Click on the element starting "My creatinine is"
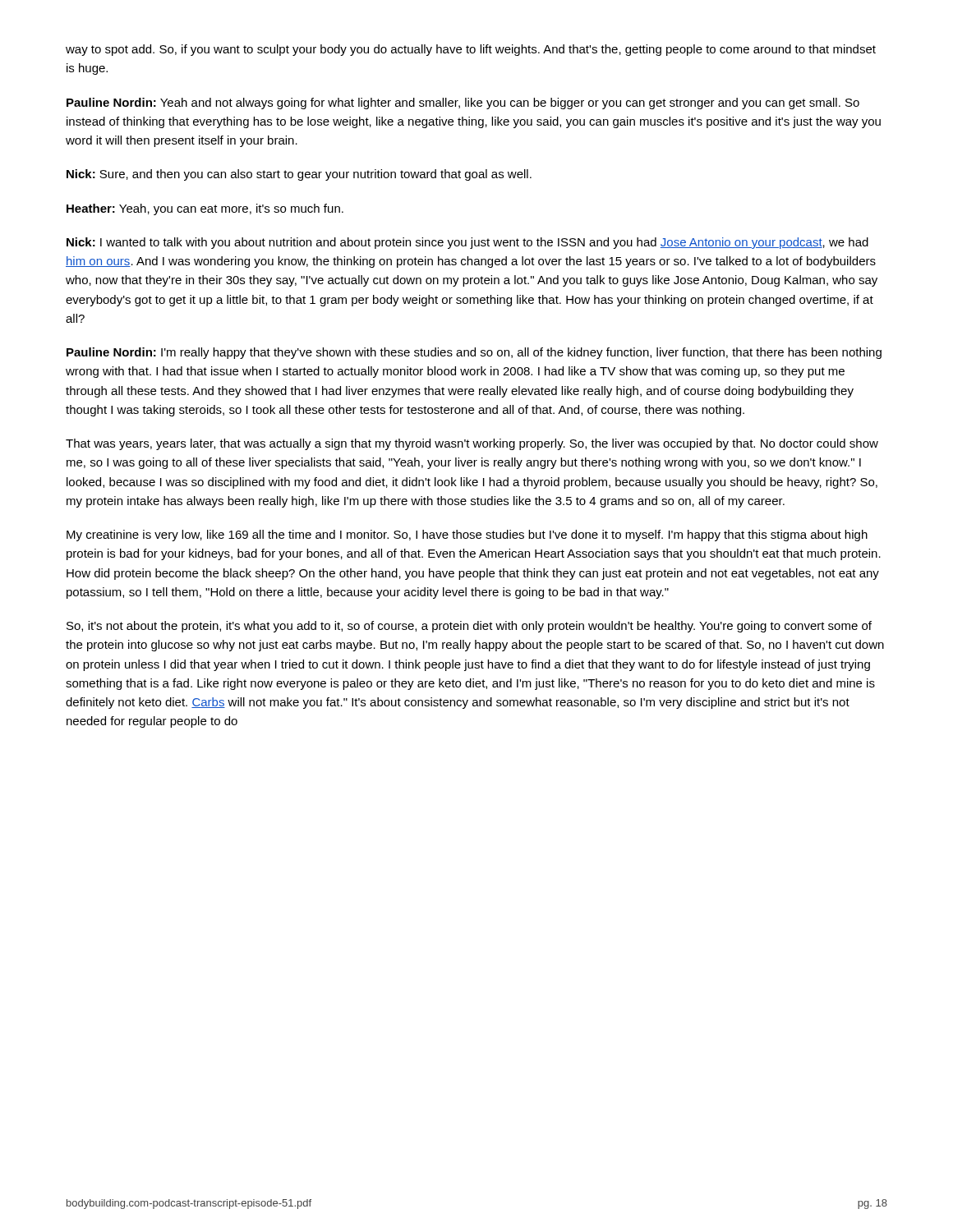This screenshot has width=953, height=1232. (x=473, y=563)
